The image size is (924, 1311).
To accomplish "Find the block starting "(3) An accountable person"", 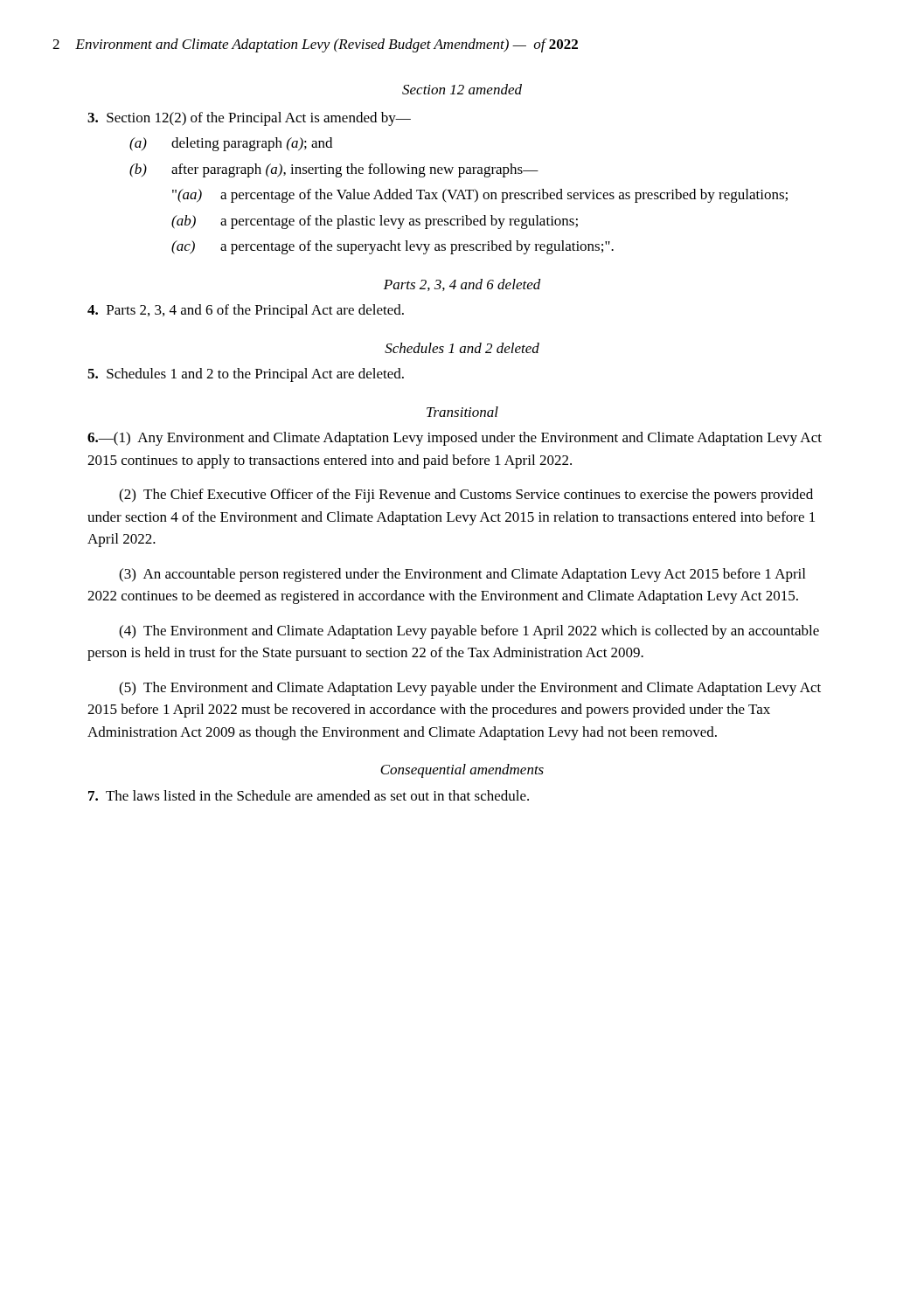I will click(447, 585).
